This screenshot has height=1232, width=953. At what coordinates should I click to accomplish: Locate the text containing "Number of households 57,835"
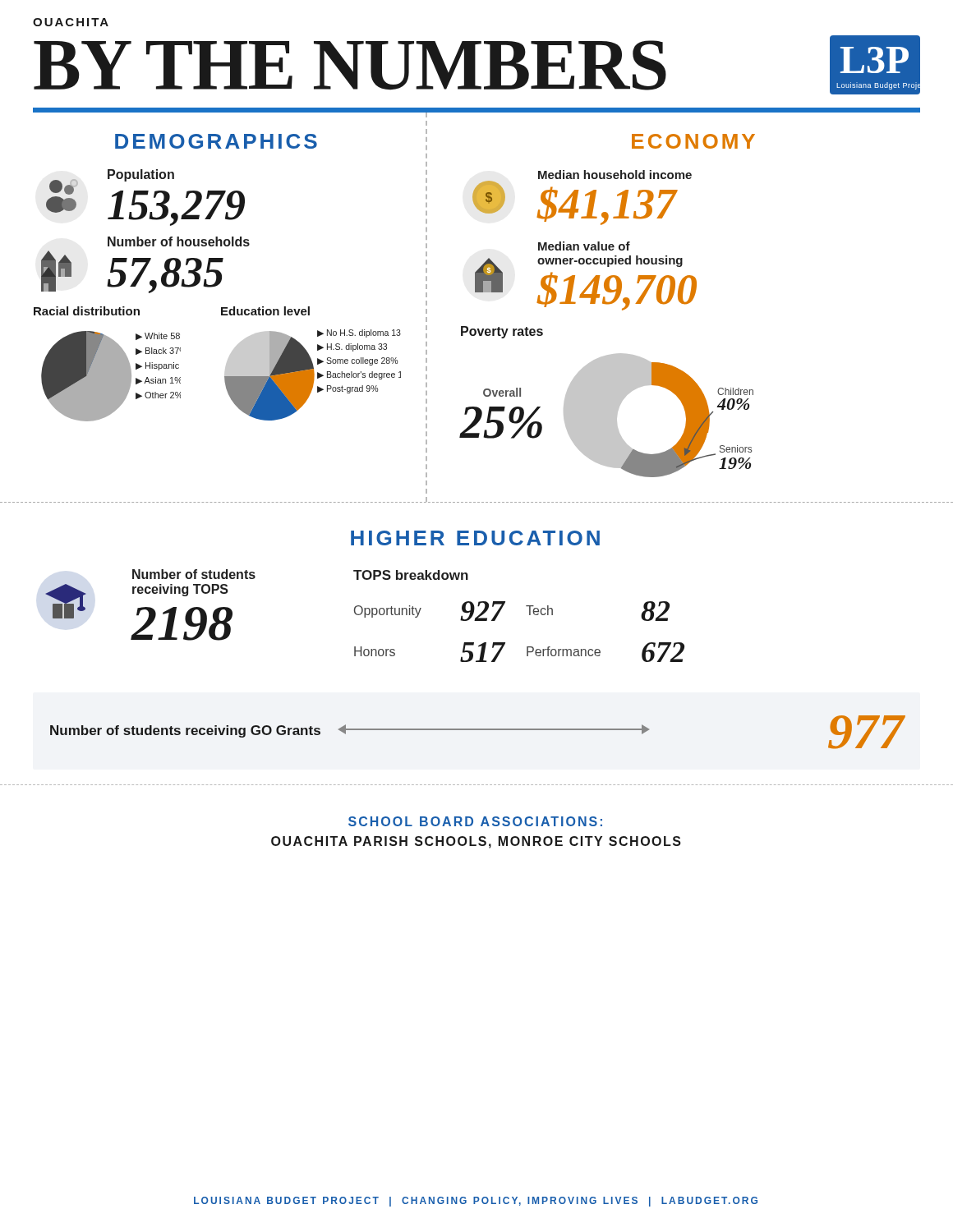217,265
